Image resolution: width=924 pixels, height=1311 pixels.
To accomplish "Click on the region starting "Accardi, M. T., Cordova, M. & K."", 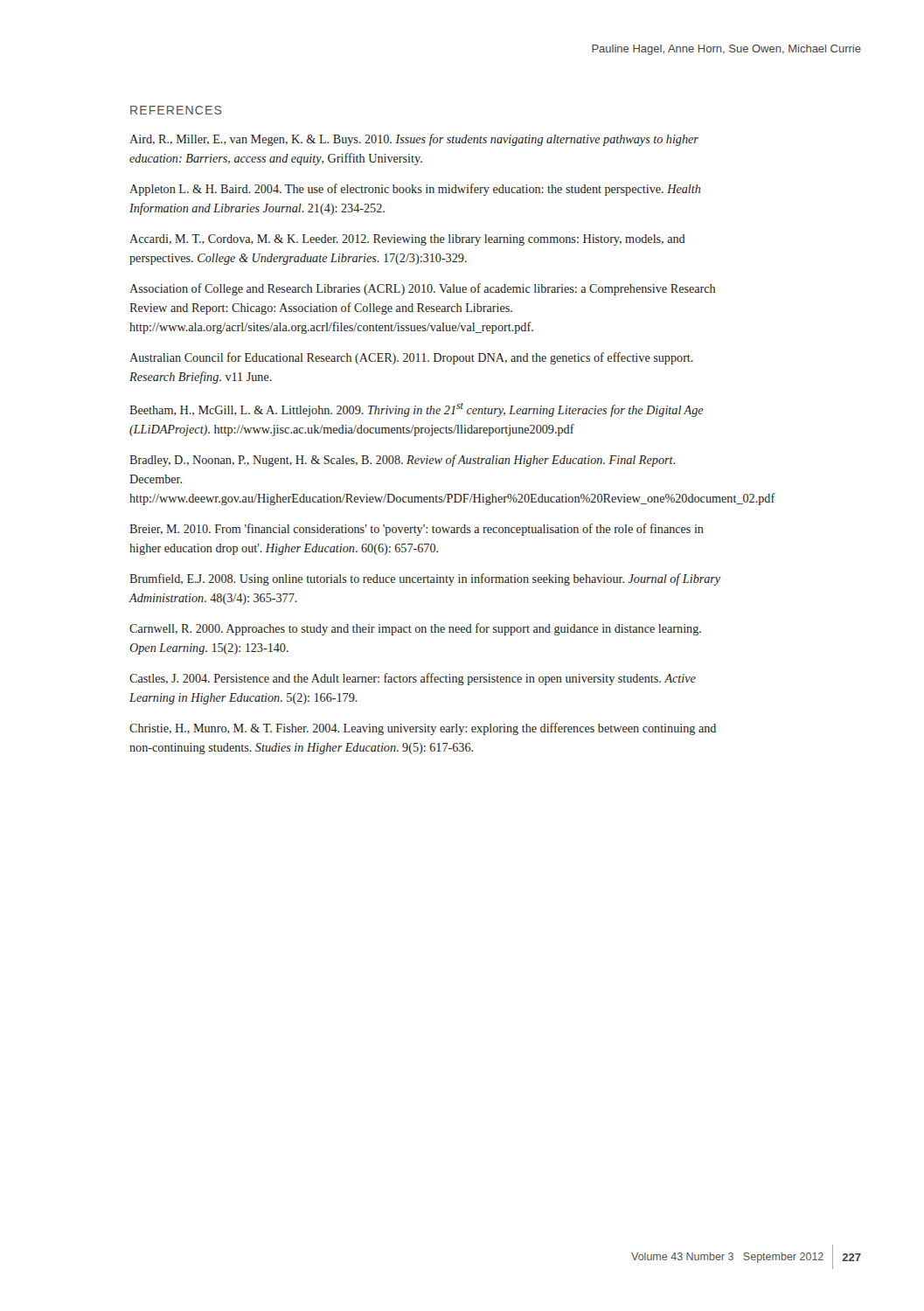I will 407,248.
